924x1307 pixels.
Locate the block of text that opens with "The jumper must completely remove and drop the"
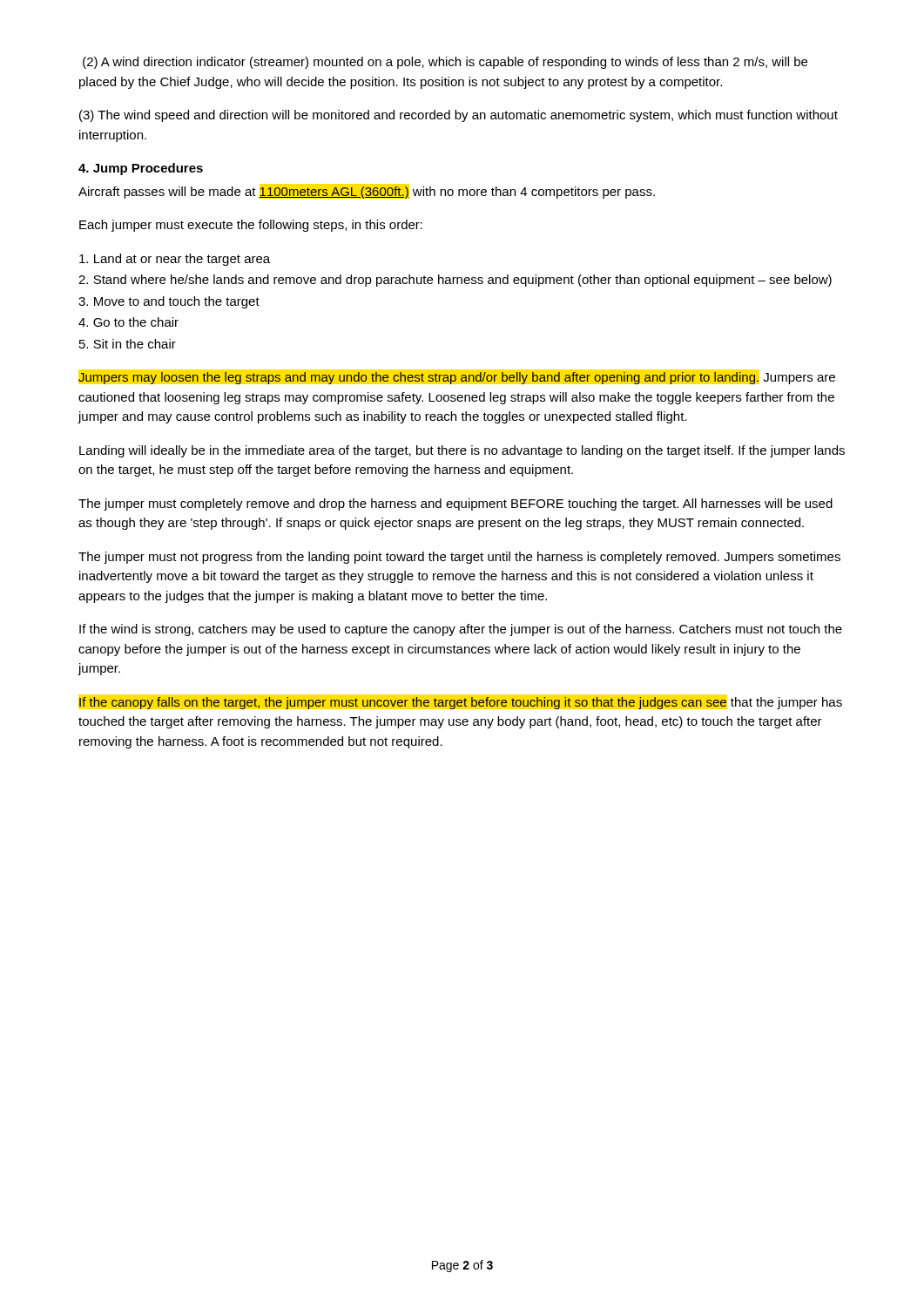456,513
